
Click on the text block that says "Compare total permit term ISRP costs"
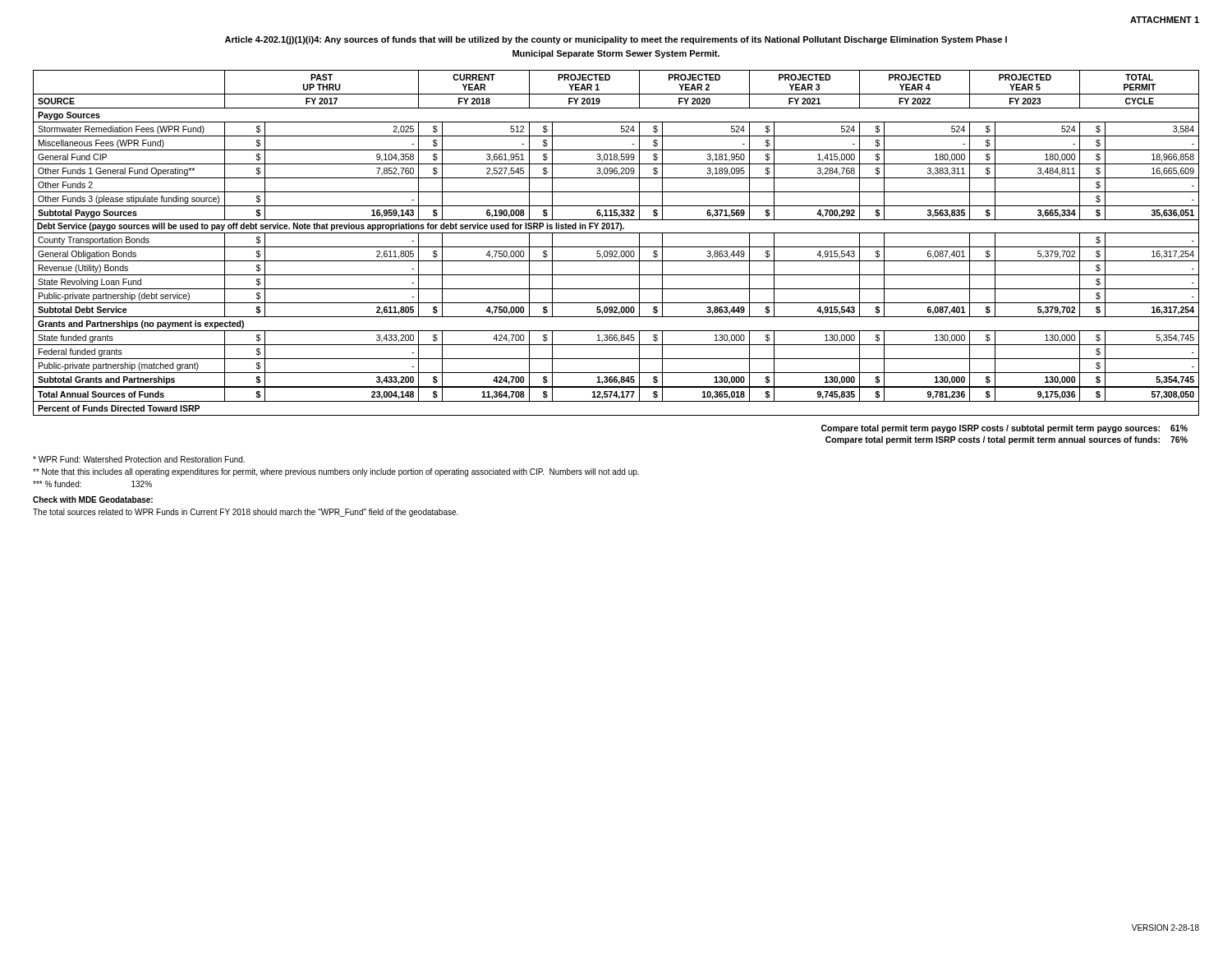pyautogui.click(x=993, y=440)
